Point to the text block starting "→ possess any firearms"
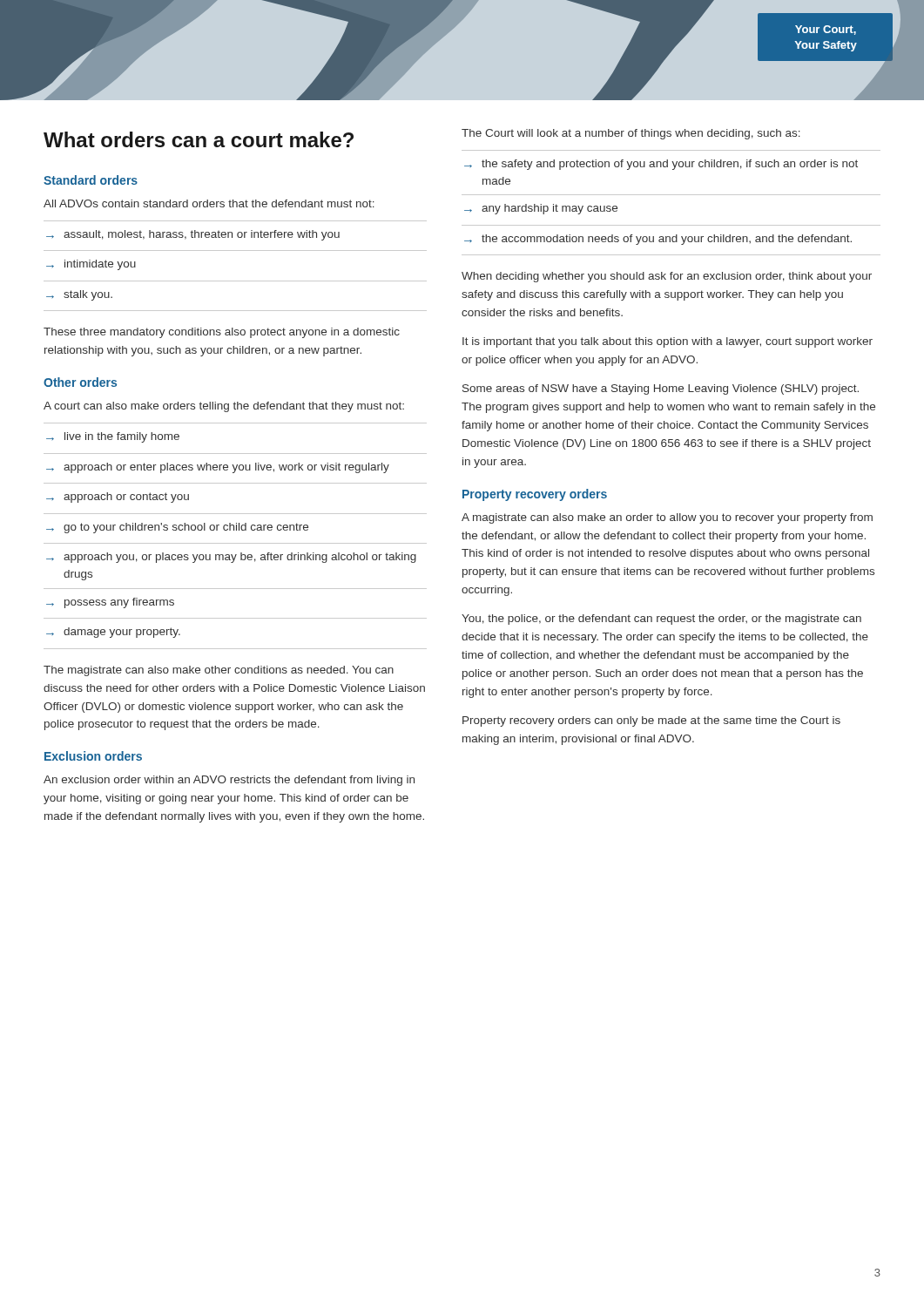The height and width of the screenshot is (1307, 924). click(x=109, y=603)
